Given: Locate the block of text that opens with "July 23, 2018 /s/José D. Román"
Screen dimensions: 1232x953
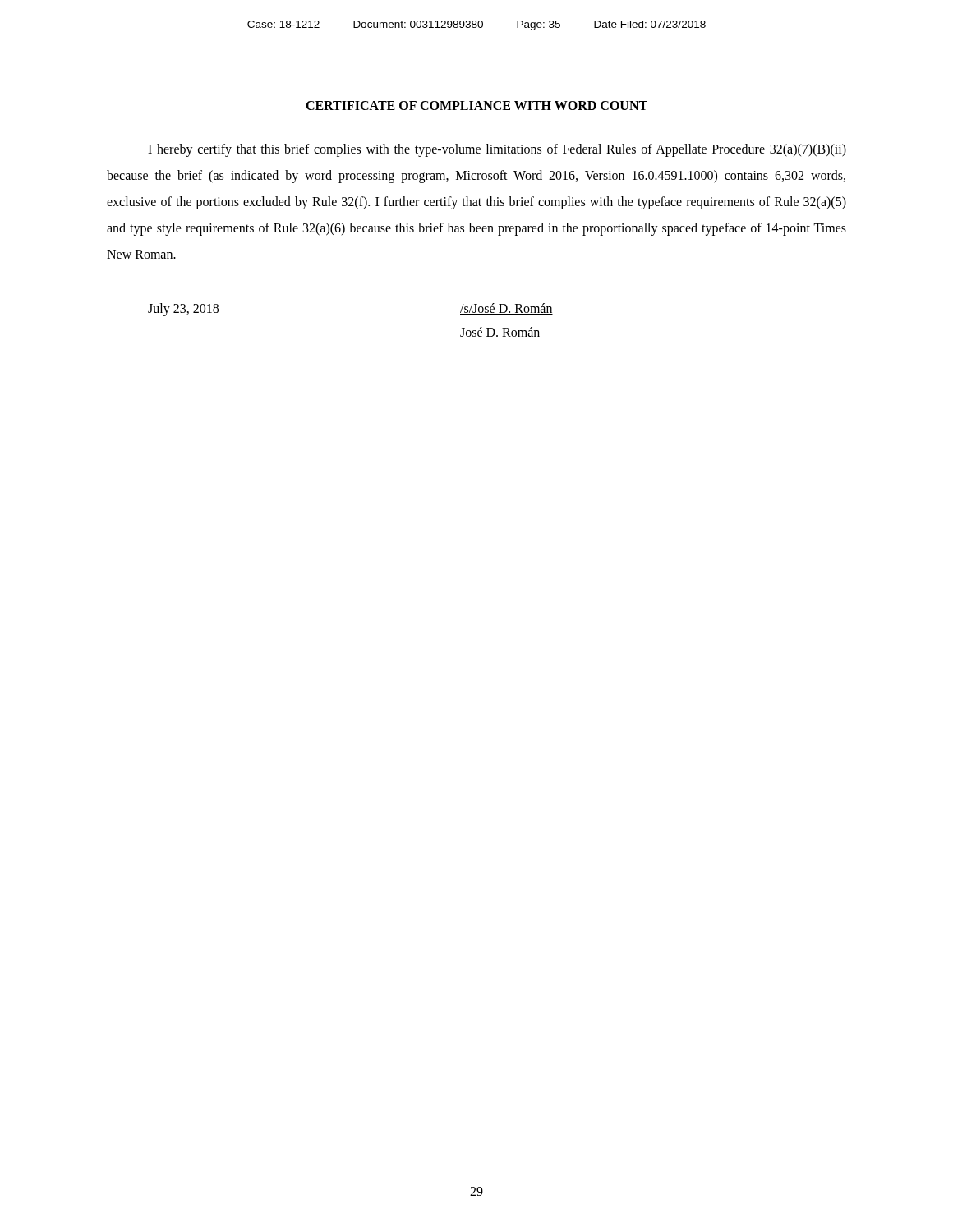Looking at the screenshot, I should click(183, 308).
